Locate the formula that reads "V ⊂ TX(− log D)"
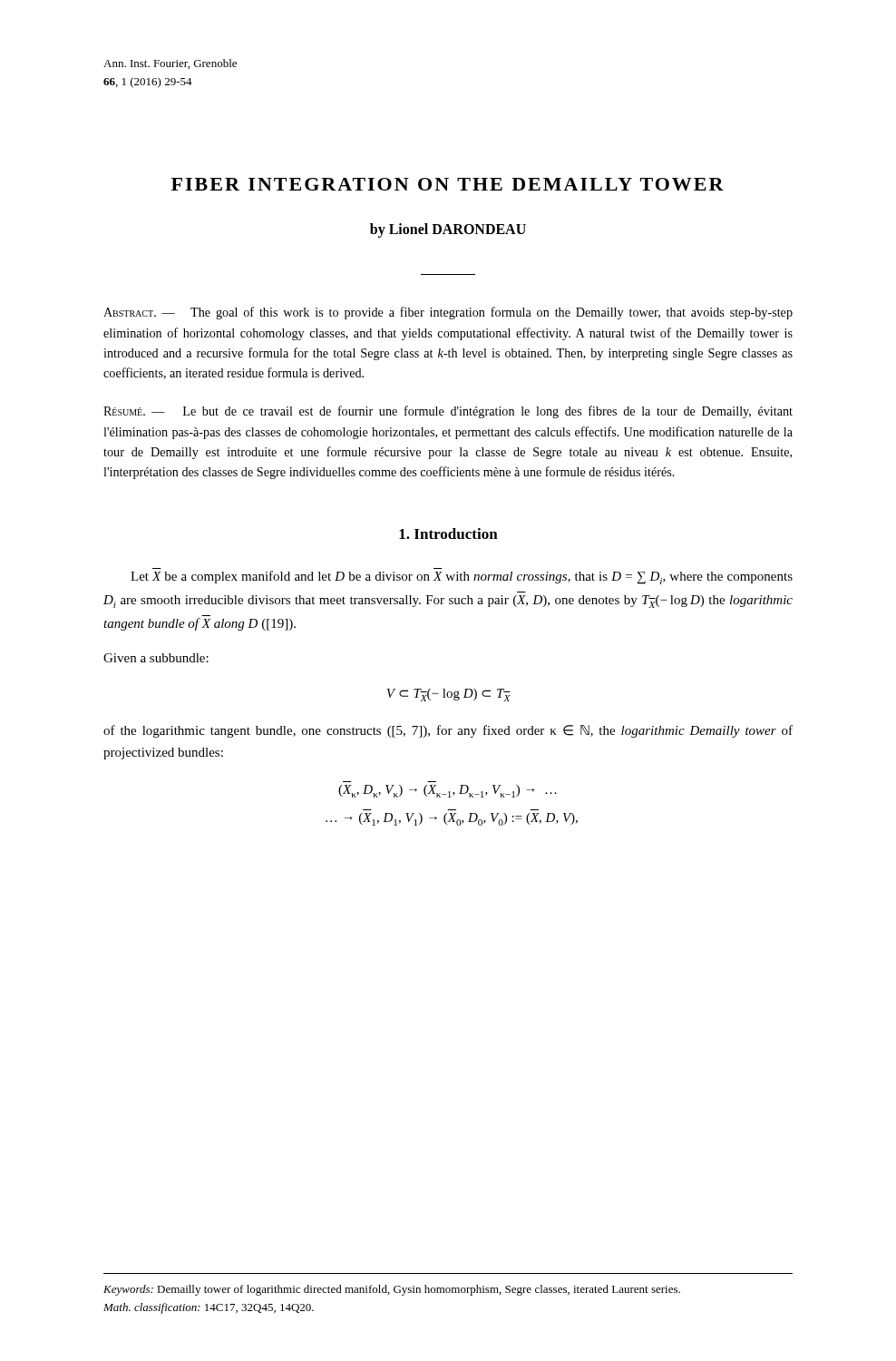This screenshot has width=896, height=1361. click(x=448, y=694)
